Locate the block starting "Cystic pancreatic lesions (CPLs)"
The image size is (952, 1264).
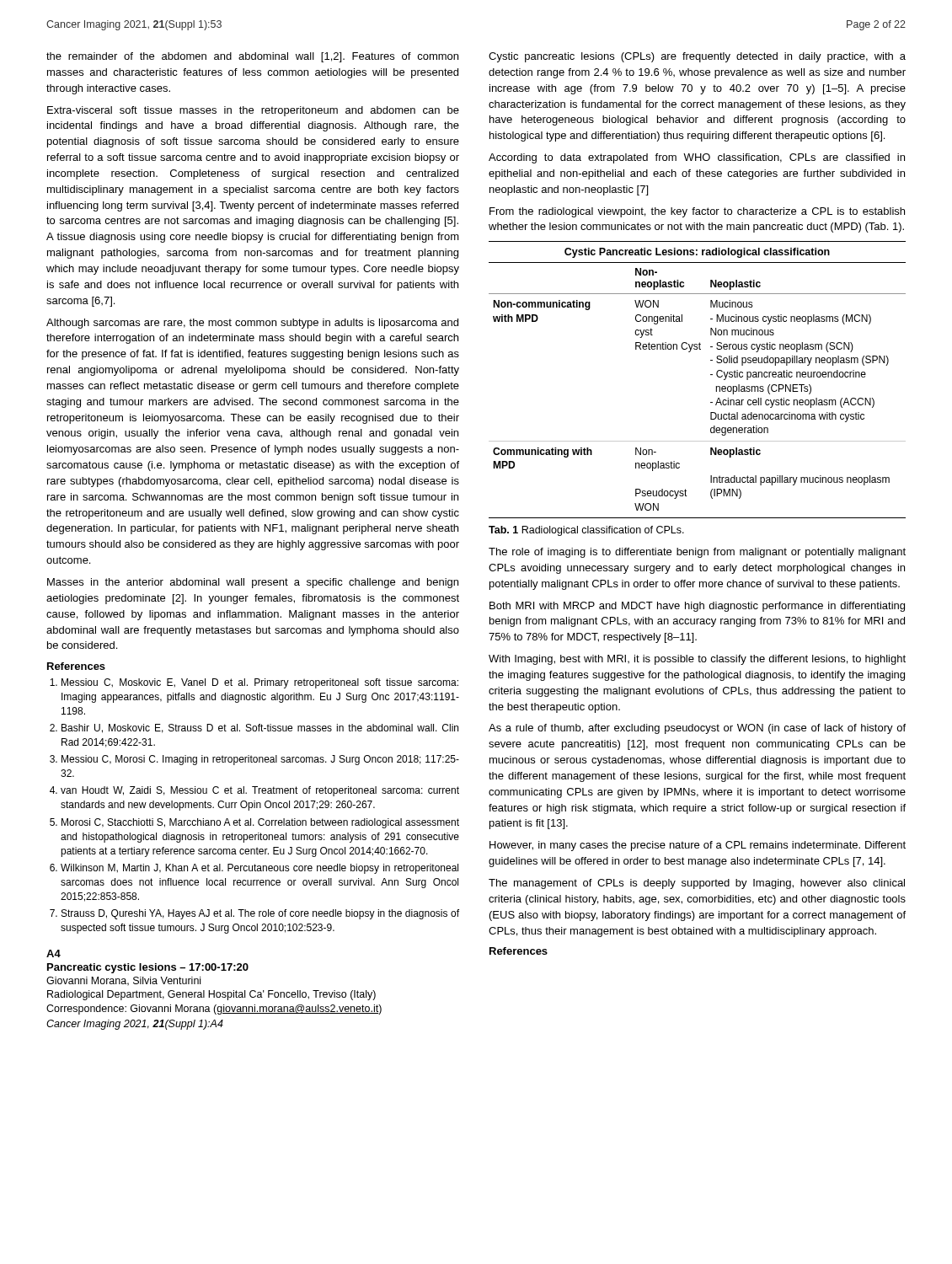coord(697,142)
